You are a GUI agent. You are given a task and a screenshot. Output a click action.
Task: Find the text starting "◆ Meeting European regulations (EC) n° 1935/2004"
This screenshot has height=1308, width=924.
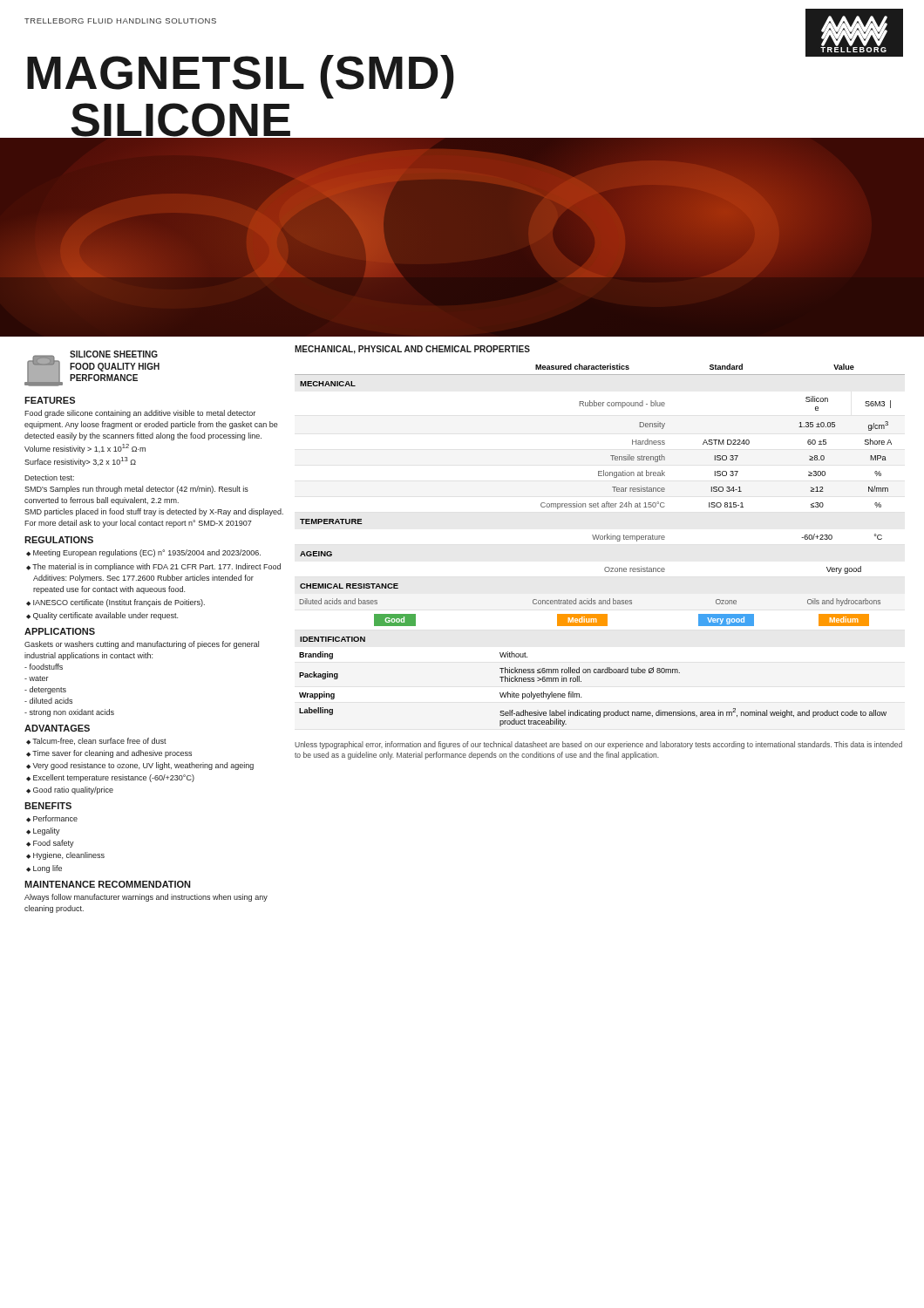pyautogui.click(x=144, y=553)
